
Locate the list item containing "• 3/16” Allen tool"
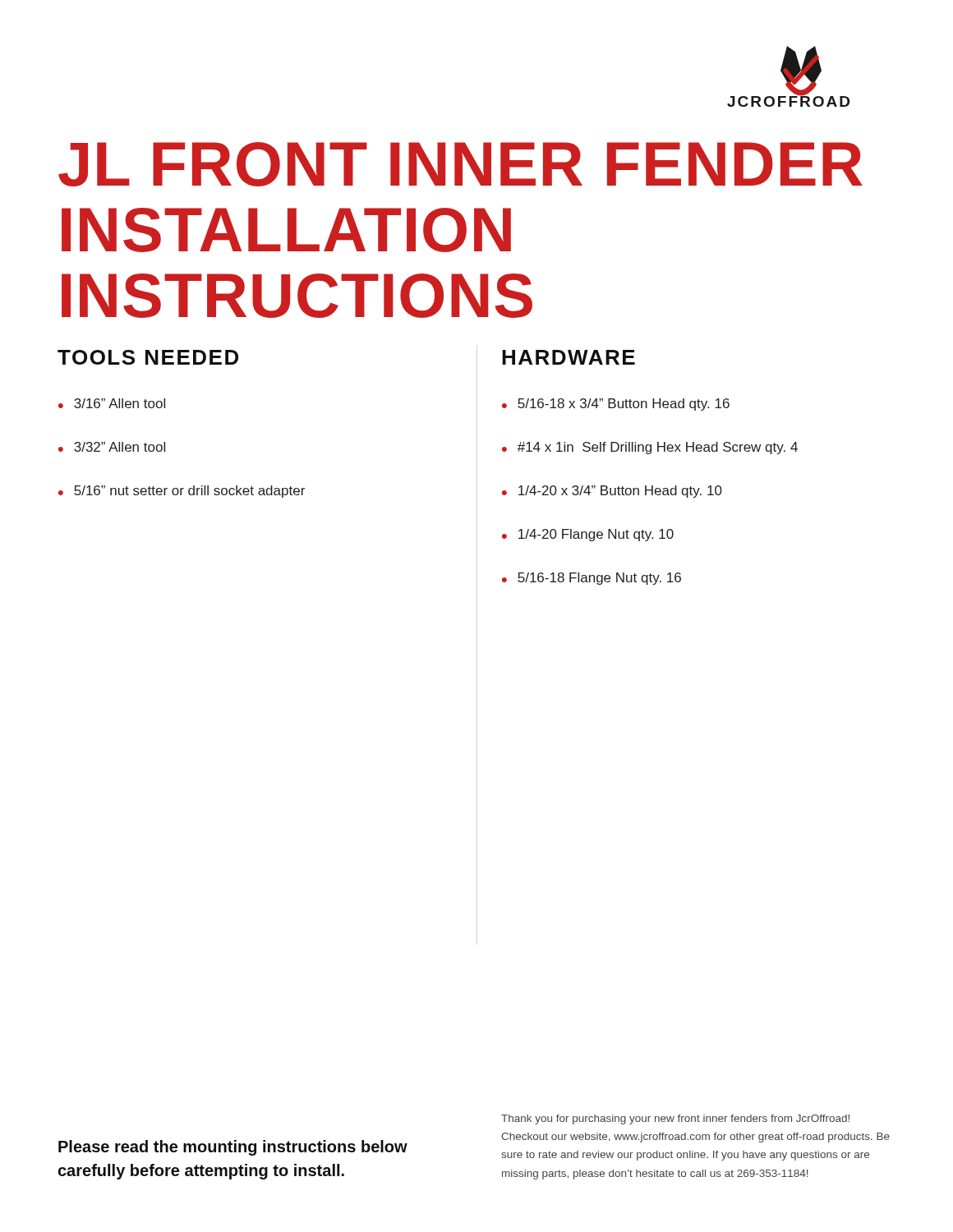coord(112,406)
